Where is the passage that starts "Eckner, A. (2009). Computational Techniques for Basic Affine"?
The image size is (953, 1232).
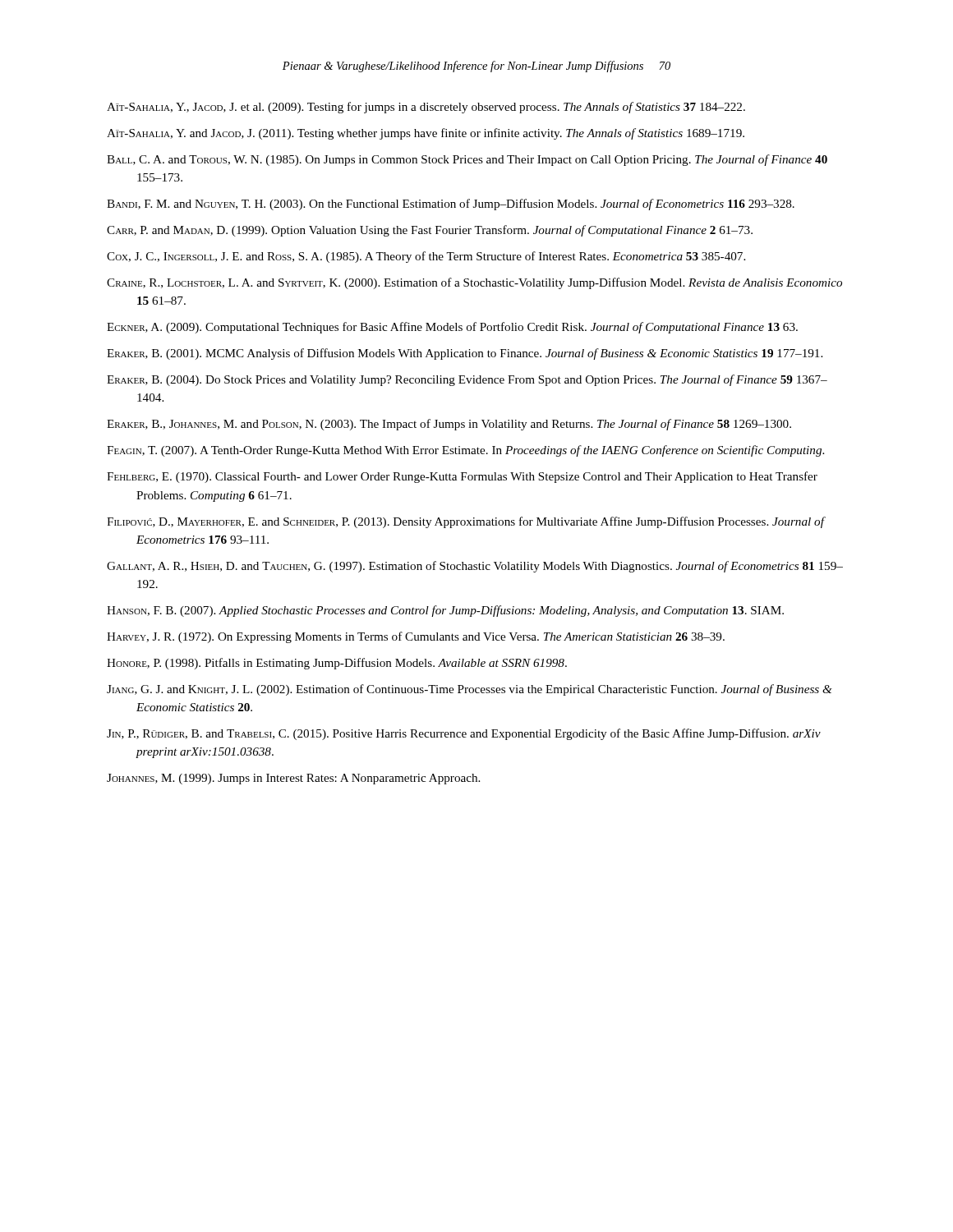[x=453, y=327]
